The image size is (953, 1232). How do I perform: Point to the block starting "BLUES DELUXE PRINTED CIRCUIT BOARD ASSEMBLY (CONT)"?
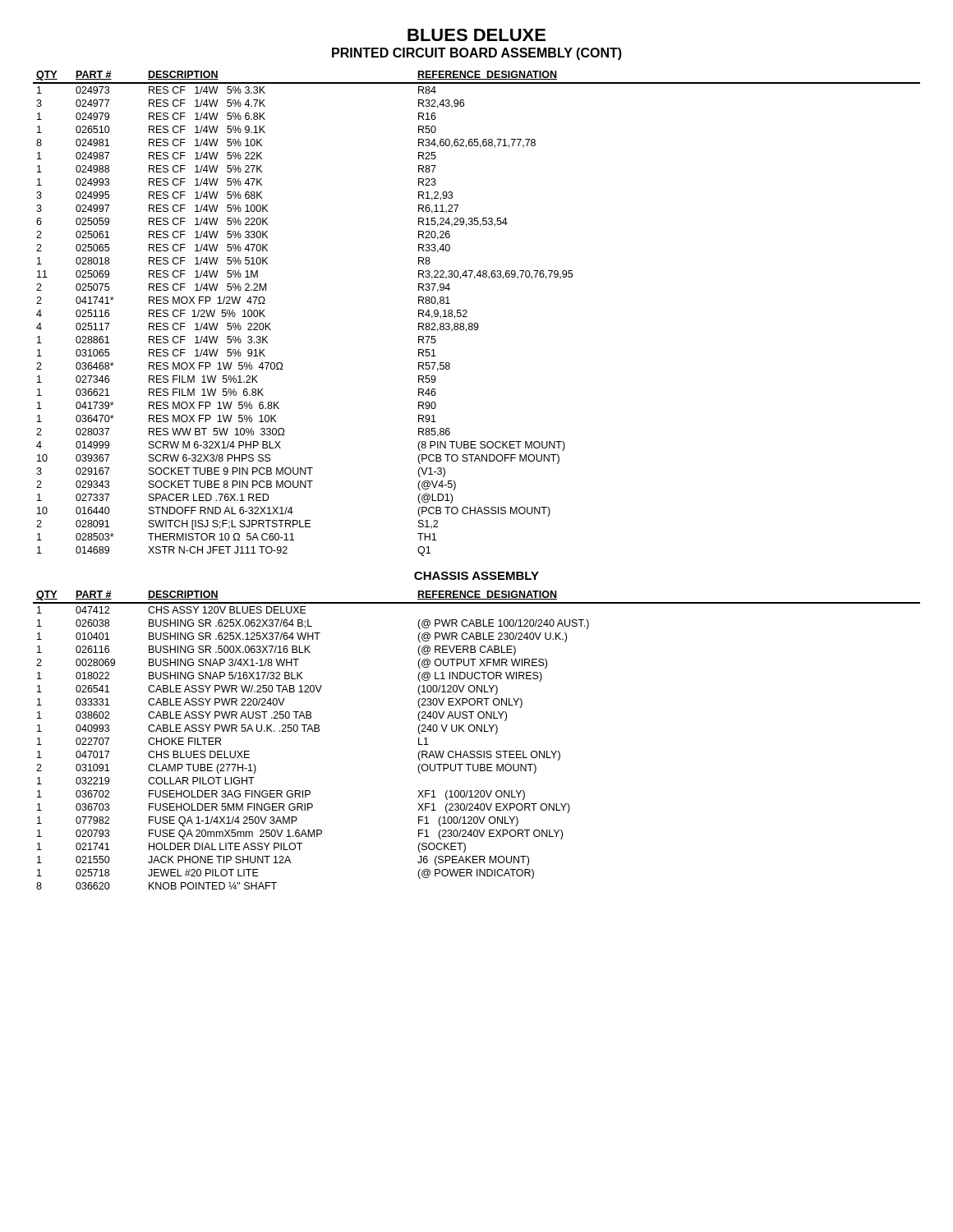pyautogui.click(x=476, y=43)
